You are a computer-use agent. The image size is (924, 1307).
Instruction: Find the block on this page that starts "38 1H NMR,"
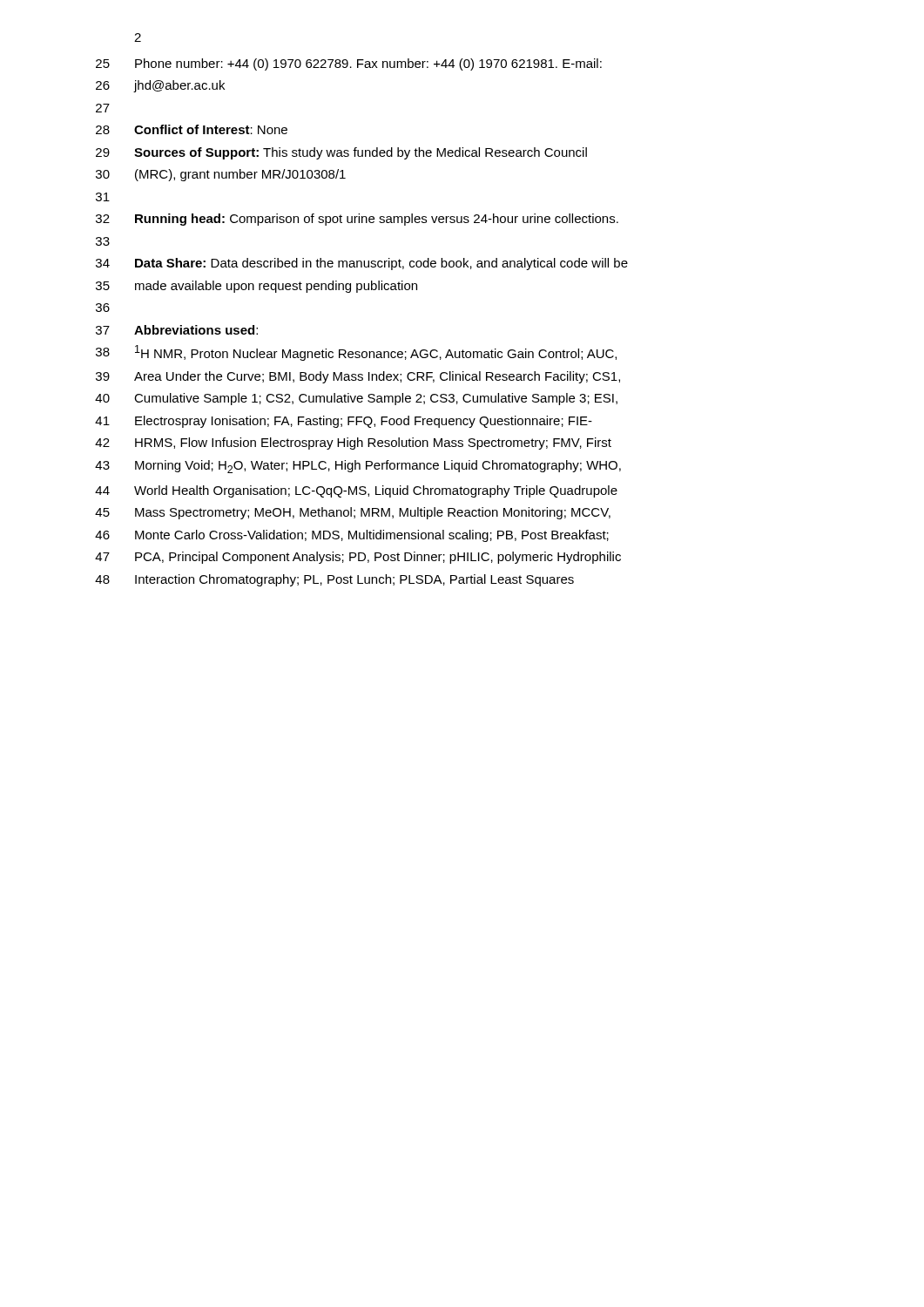462,353
